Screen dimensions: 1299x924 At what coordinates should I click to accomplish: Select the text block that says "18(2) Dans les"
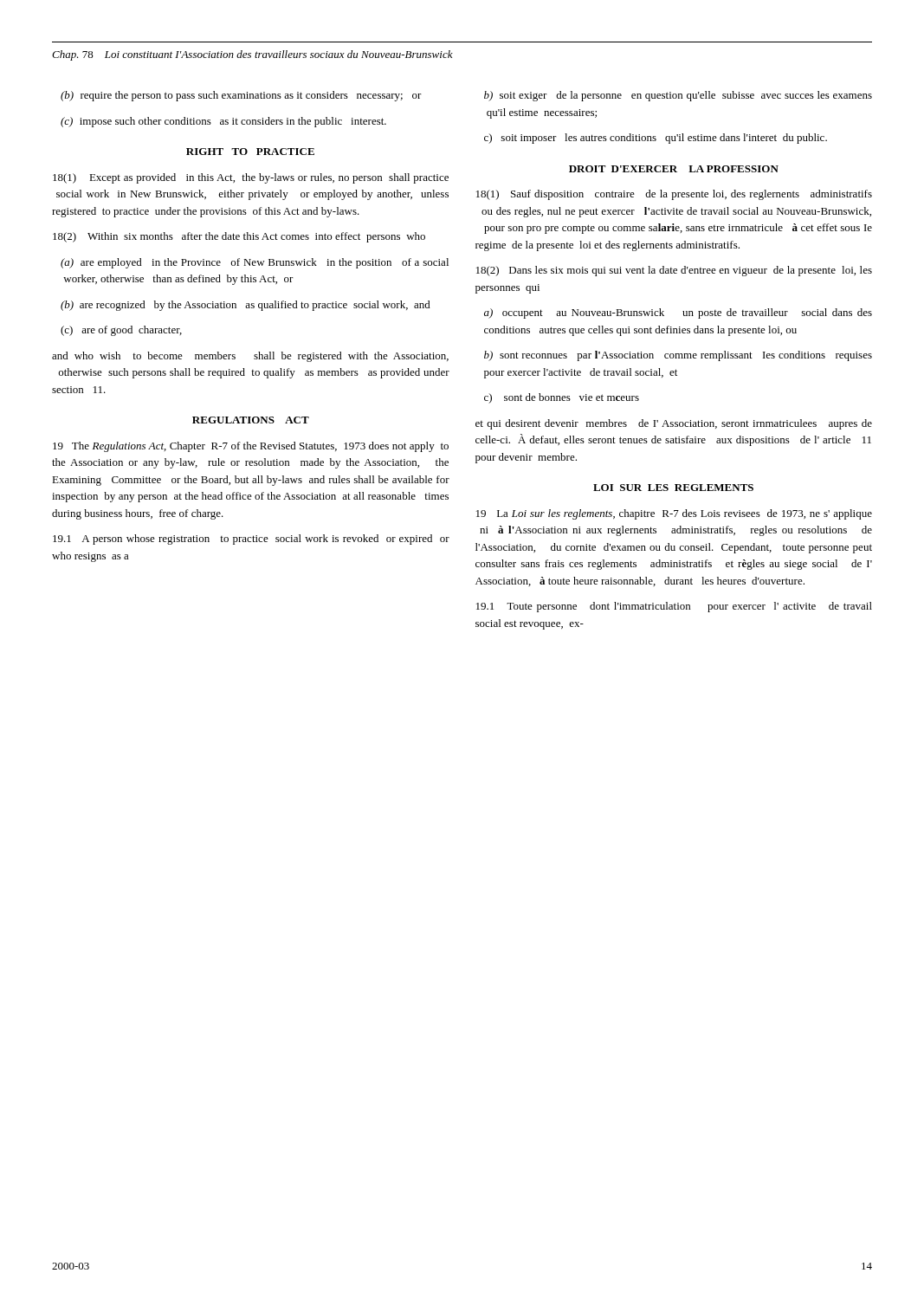pyautogui.click(x=674, y=278)
